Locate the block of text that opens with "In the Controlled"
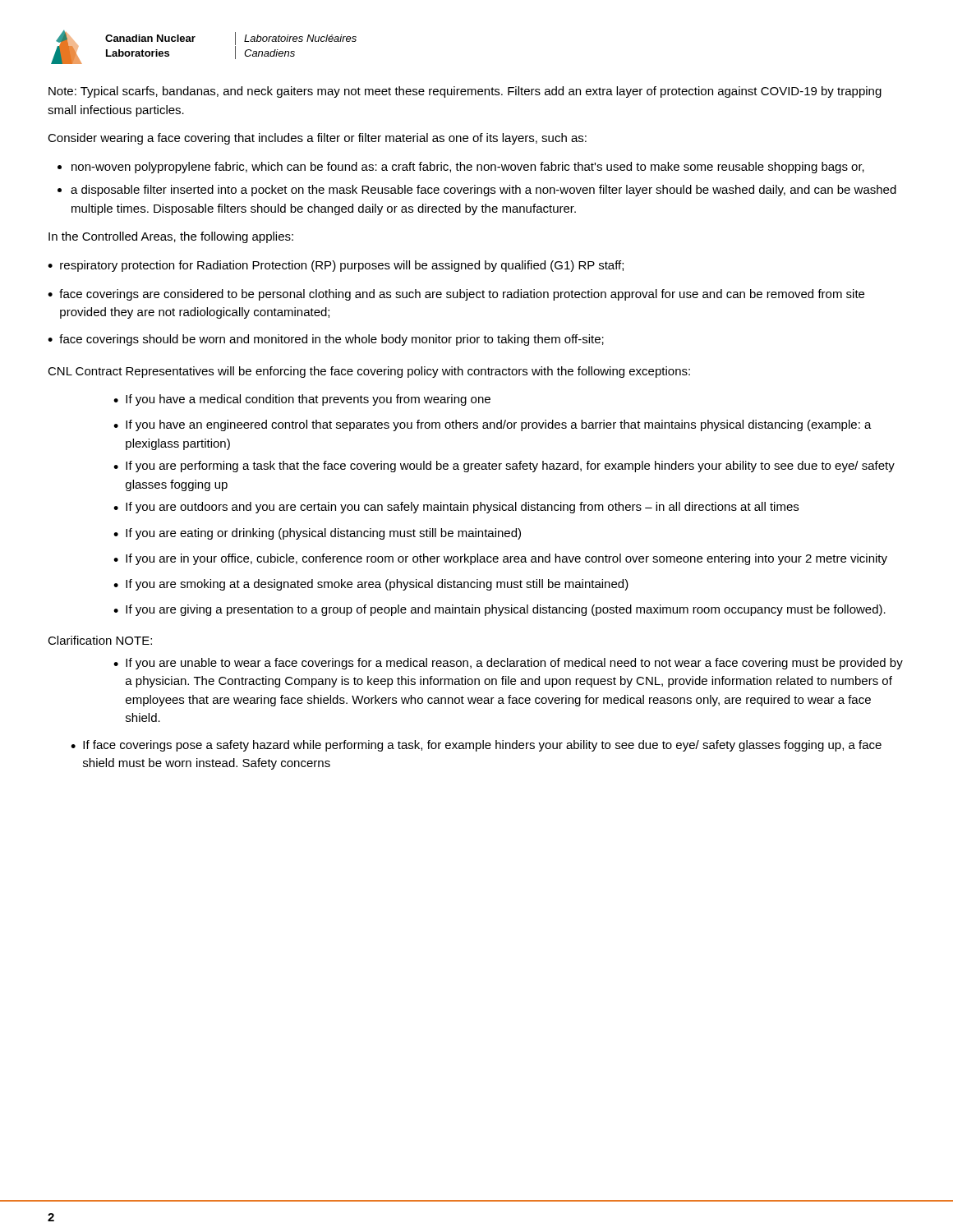This screenshot has height=1232, width=953. point(171,237)
